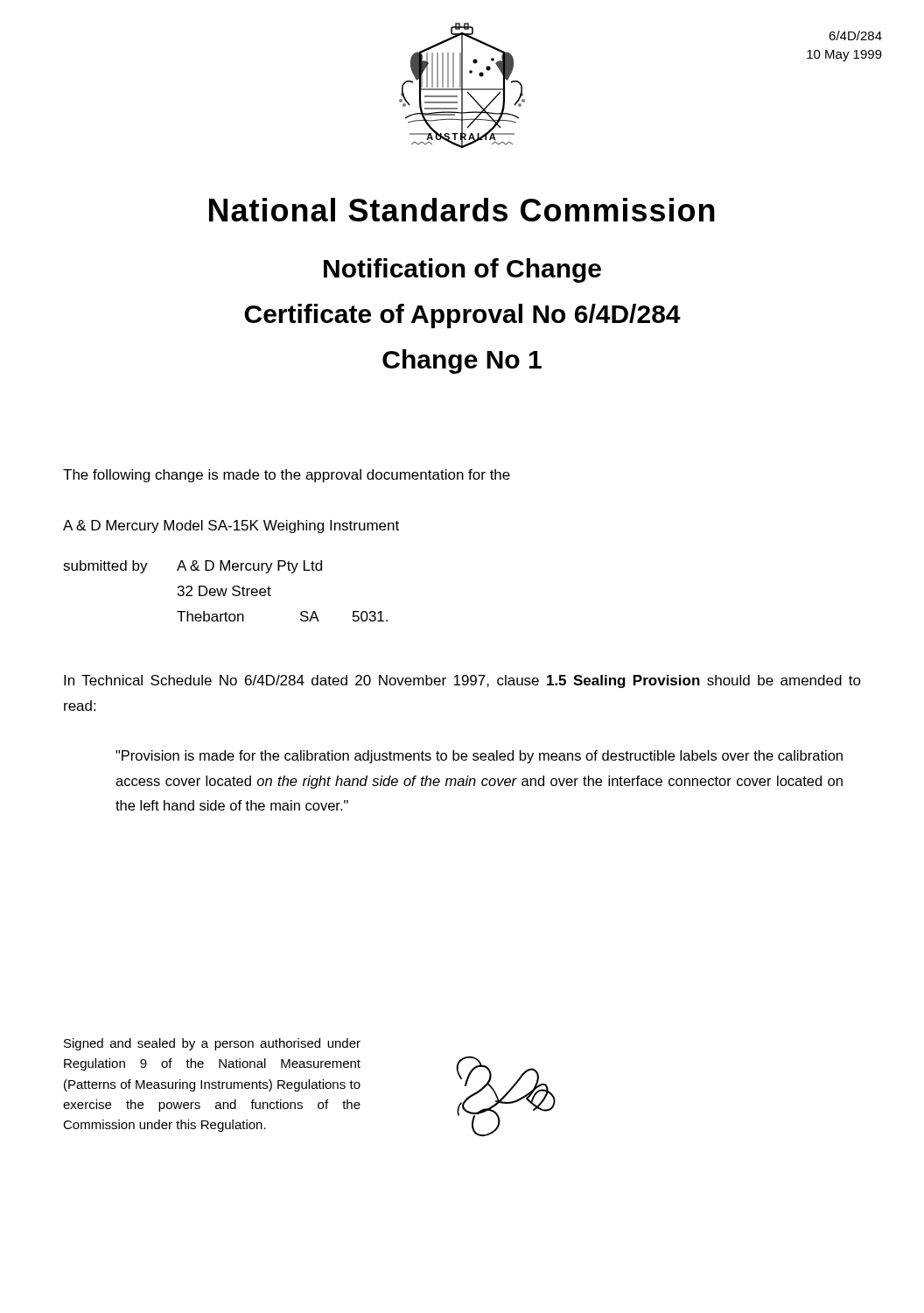Find the block starting "National Standards Commission"

point(462,211)
